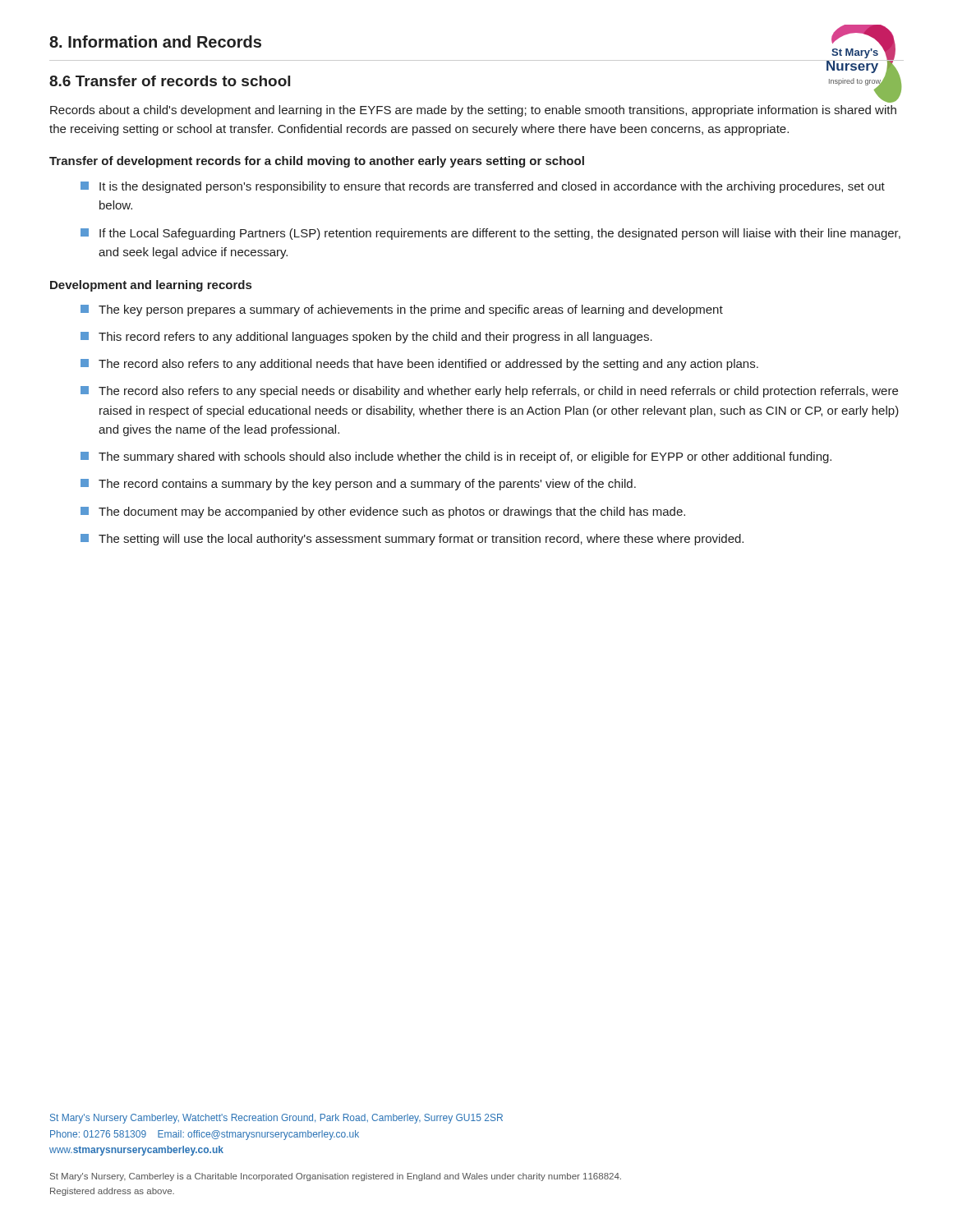
Task: Select the text block starting "The record contains a summary by"
Action: tap(492, 484)
